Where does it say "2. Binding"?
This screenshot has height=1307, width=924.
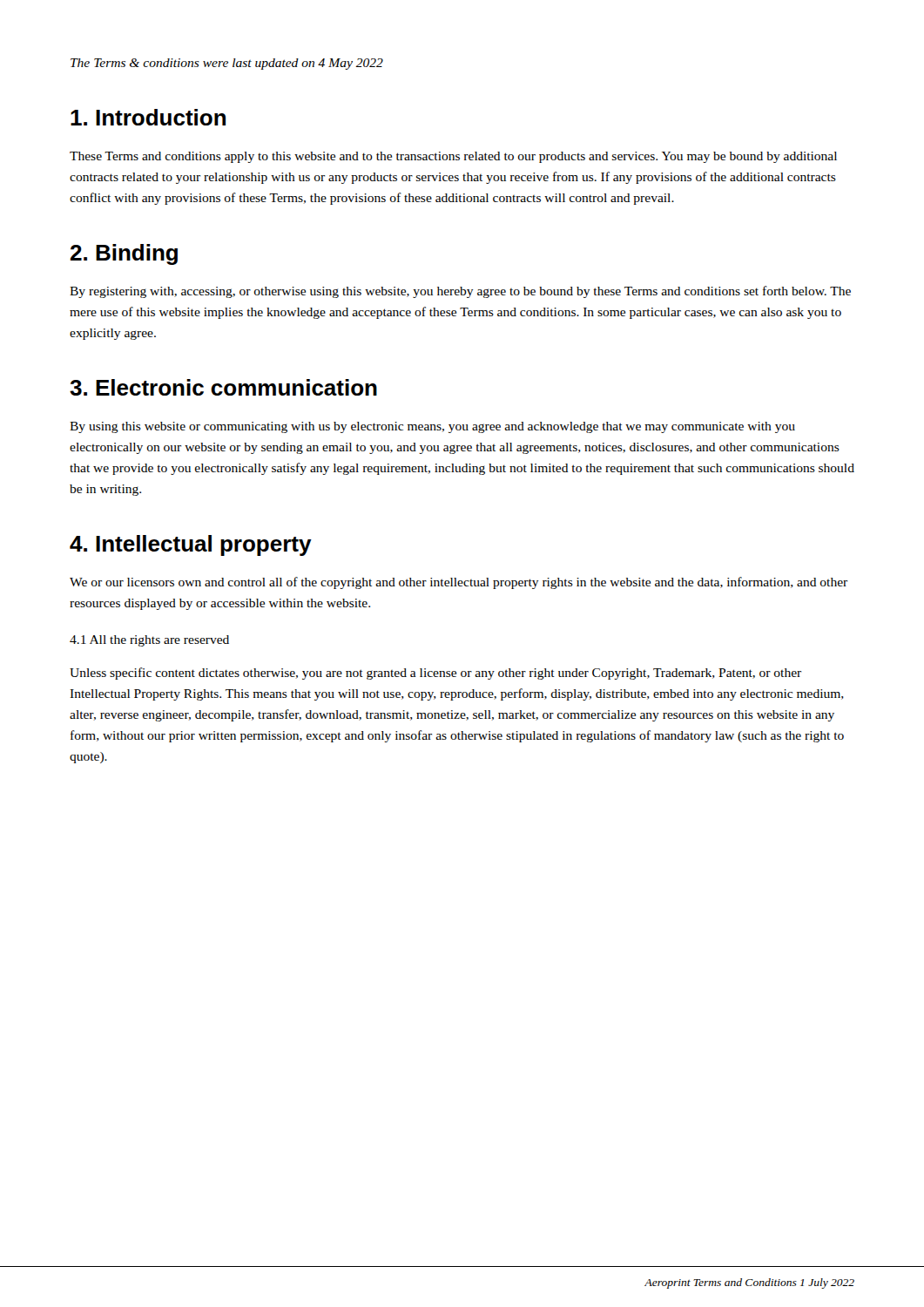tap(124, 254)
